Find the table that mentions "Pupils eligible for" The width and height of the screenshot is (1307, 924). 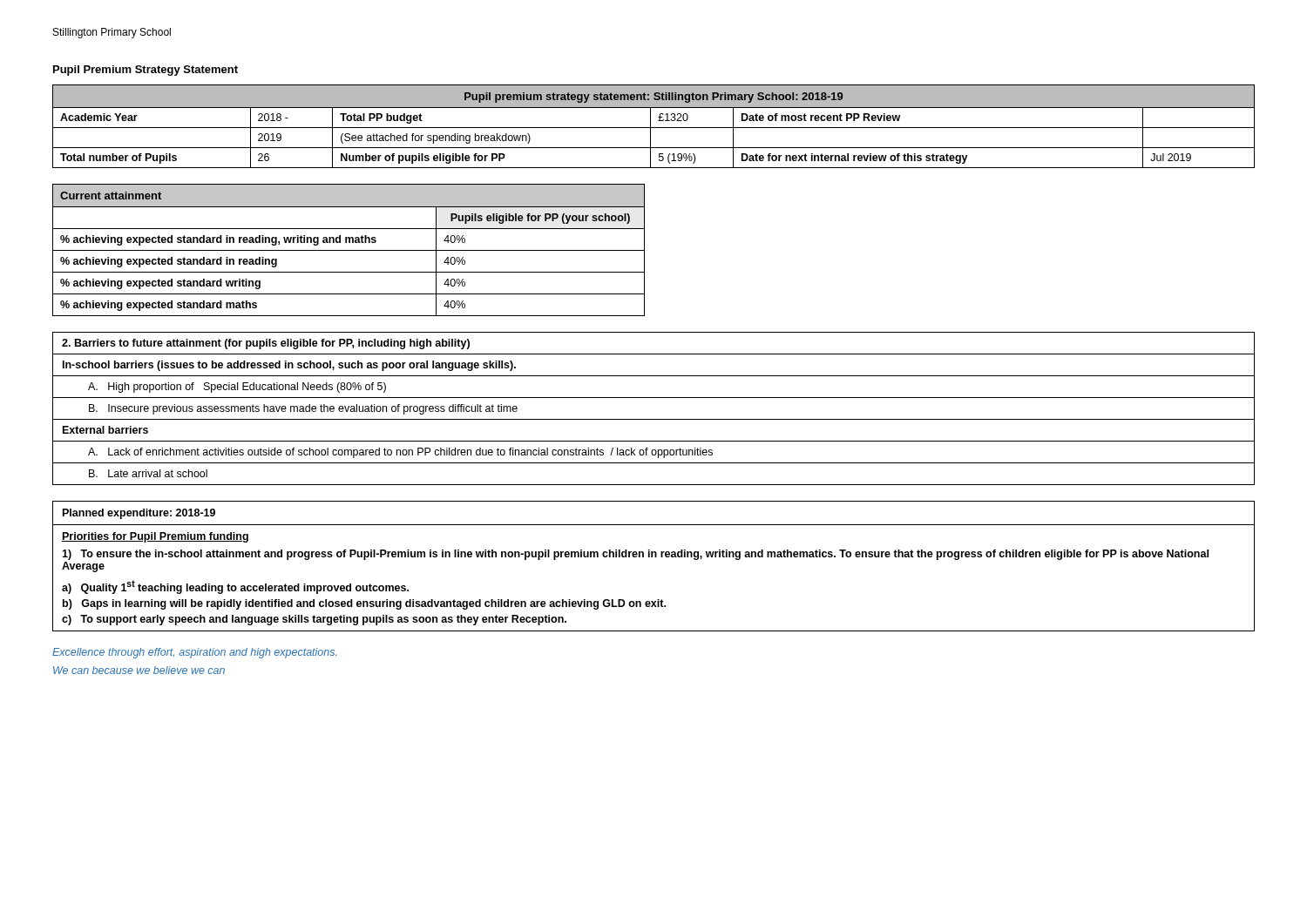pyautogui.click(x=654, y=250)
